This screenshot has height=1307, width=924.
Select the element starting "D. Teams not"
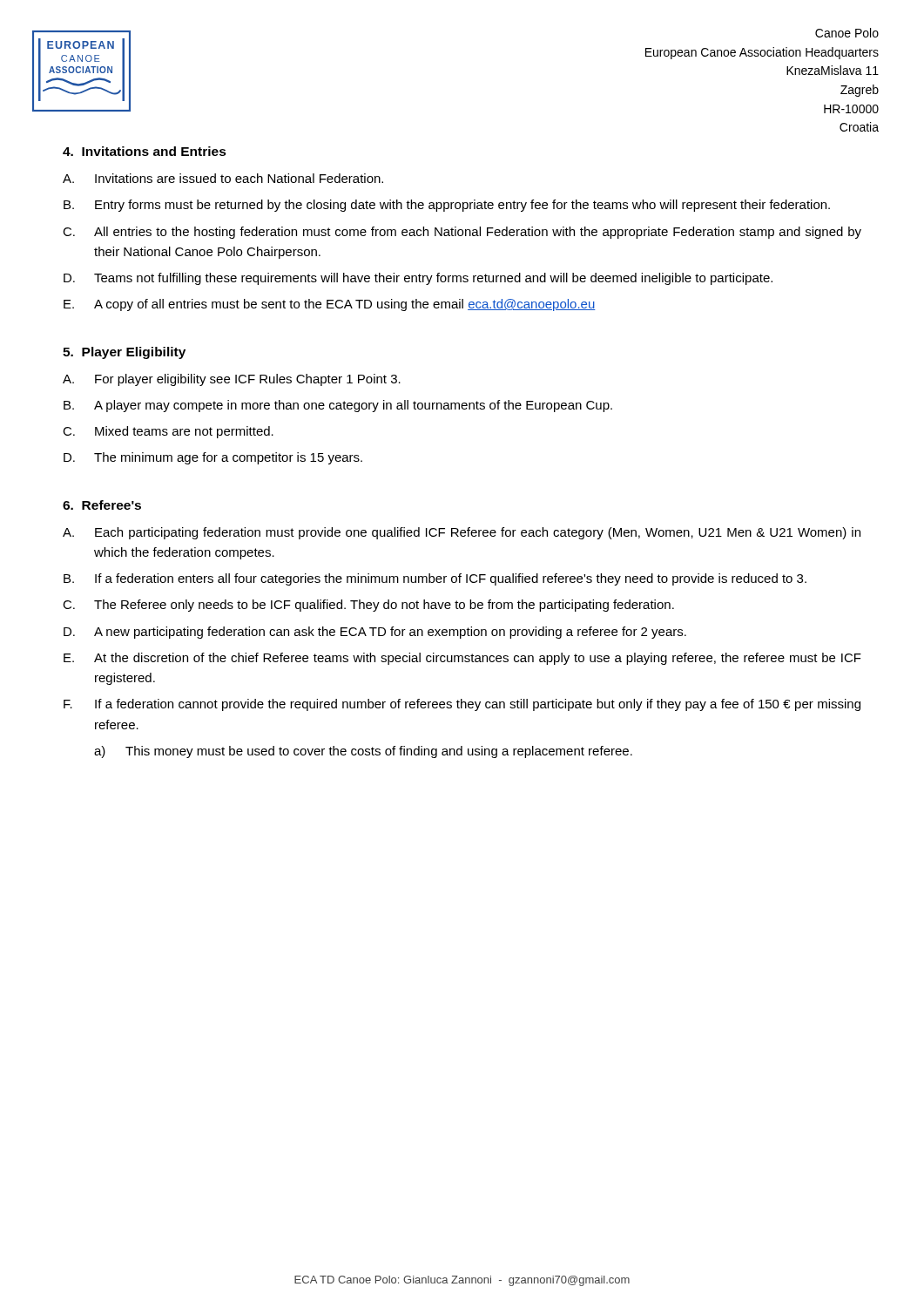462,278
